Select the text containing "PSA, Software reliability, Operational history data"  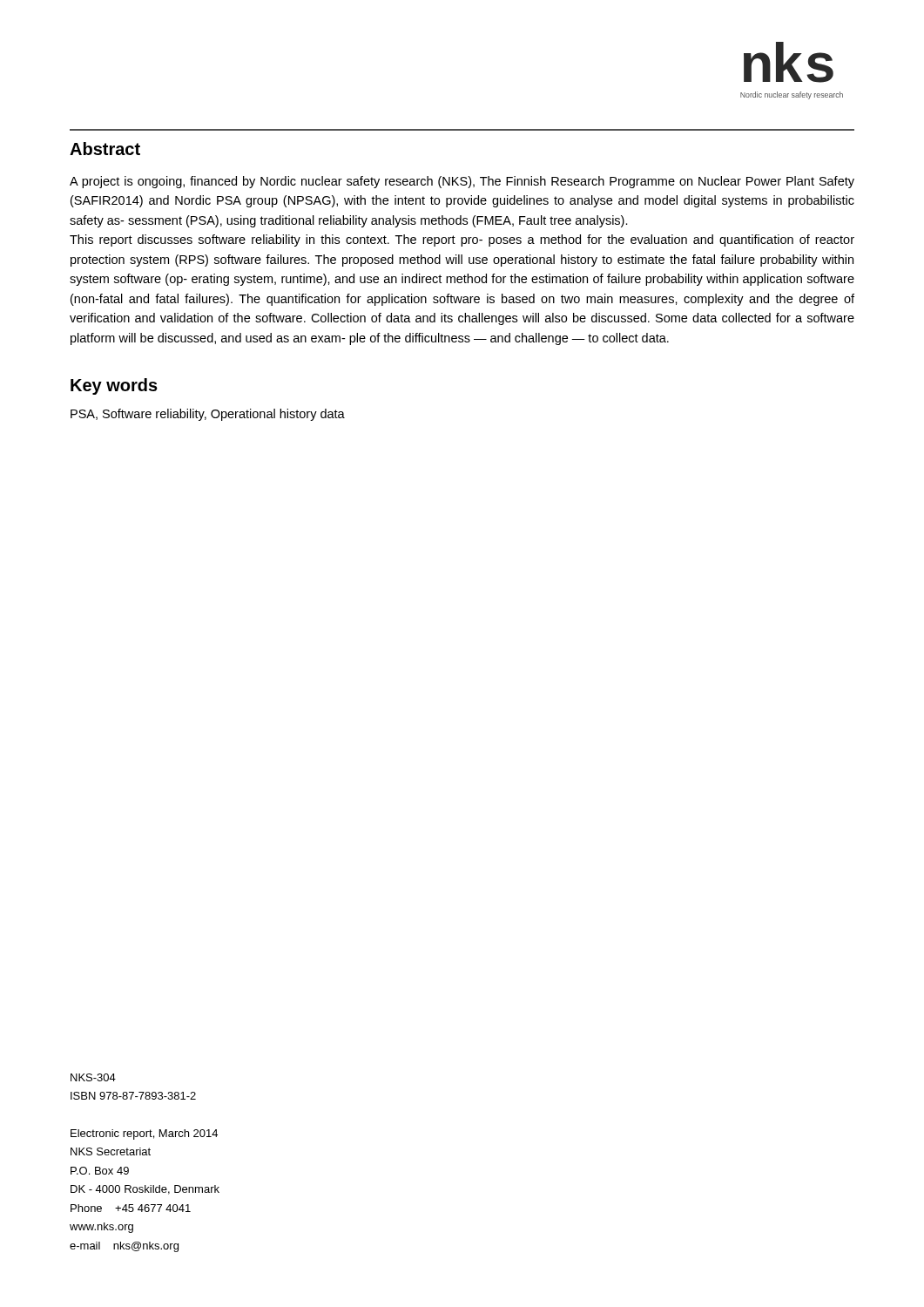(207, 414)
